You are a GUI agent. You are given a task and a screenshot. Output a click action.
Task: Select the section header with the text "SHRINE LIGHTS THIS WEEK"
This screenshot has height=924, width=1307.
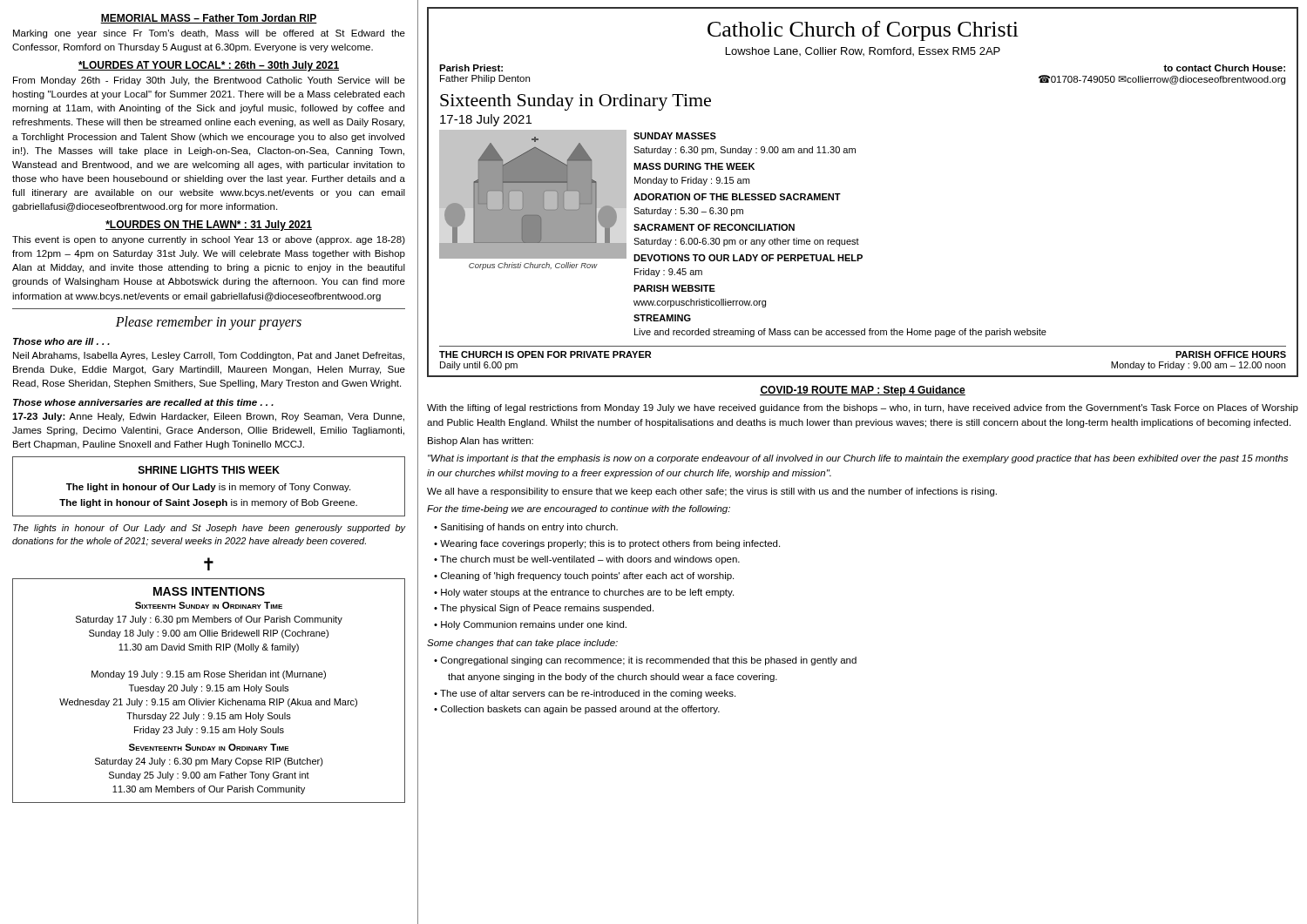[209, 471]
